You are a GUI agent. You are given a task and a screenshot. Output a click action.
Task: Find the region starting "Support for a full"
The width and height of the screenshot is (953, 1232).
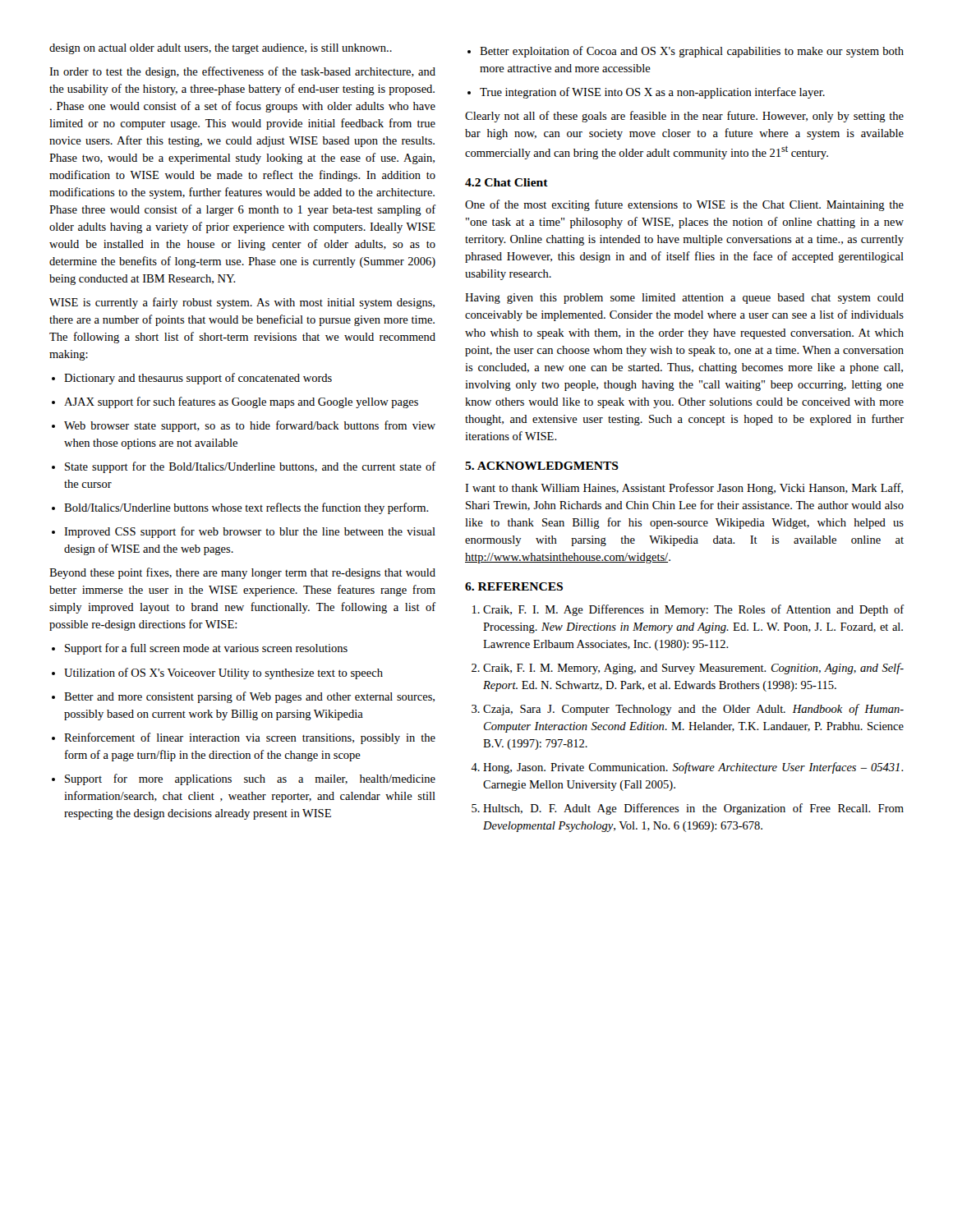(242, 649)
